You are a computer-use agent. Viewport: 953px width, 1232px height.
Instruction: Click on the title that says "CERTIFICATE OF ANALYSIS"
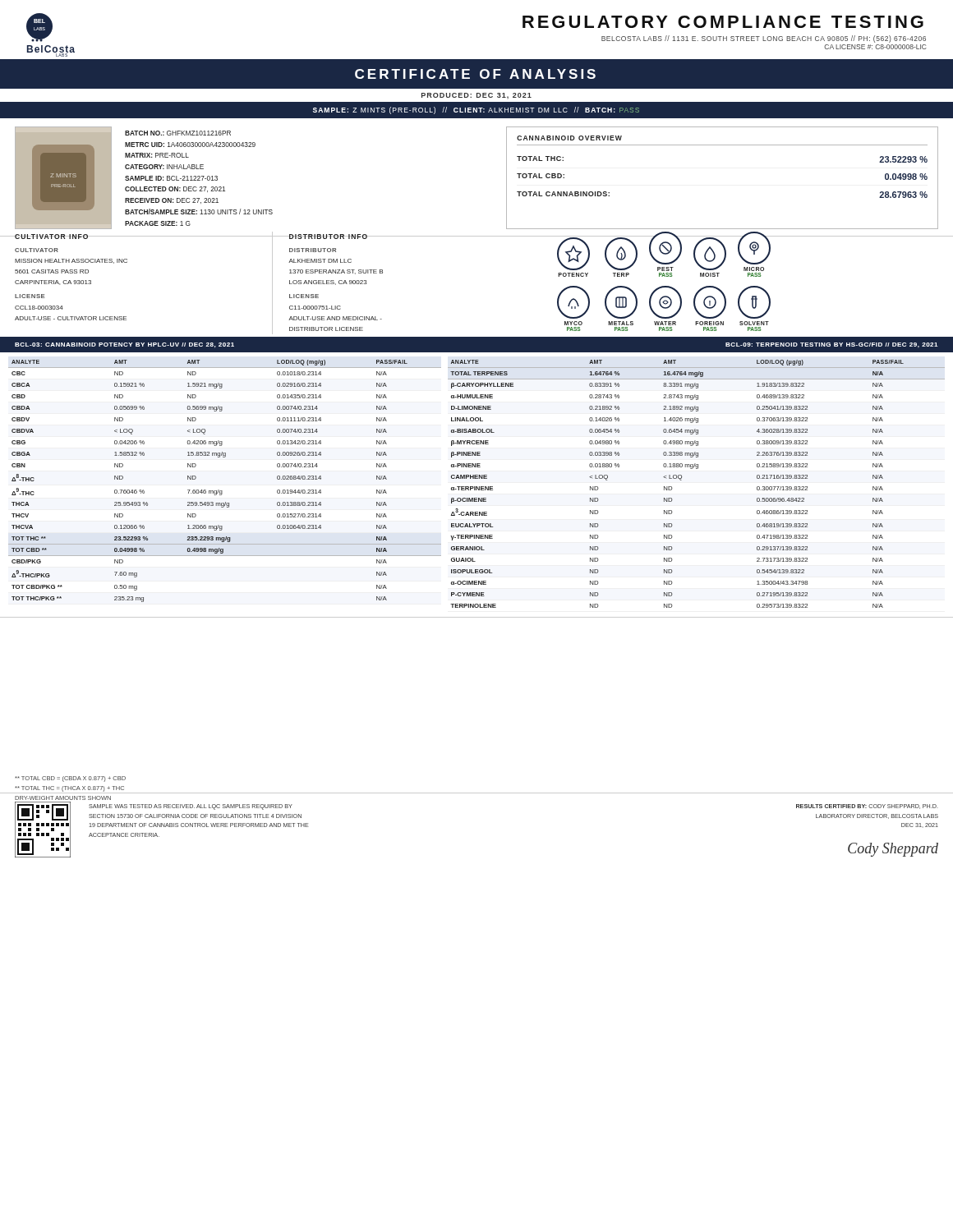476,74
